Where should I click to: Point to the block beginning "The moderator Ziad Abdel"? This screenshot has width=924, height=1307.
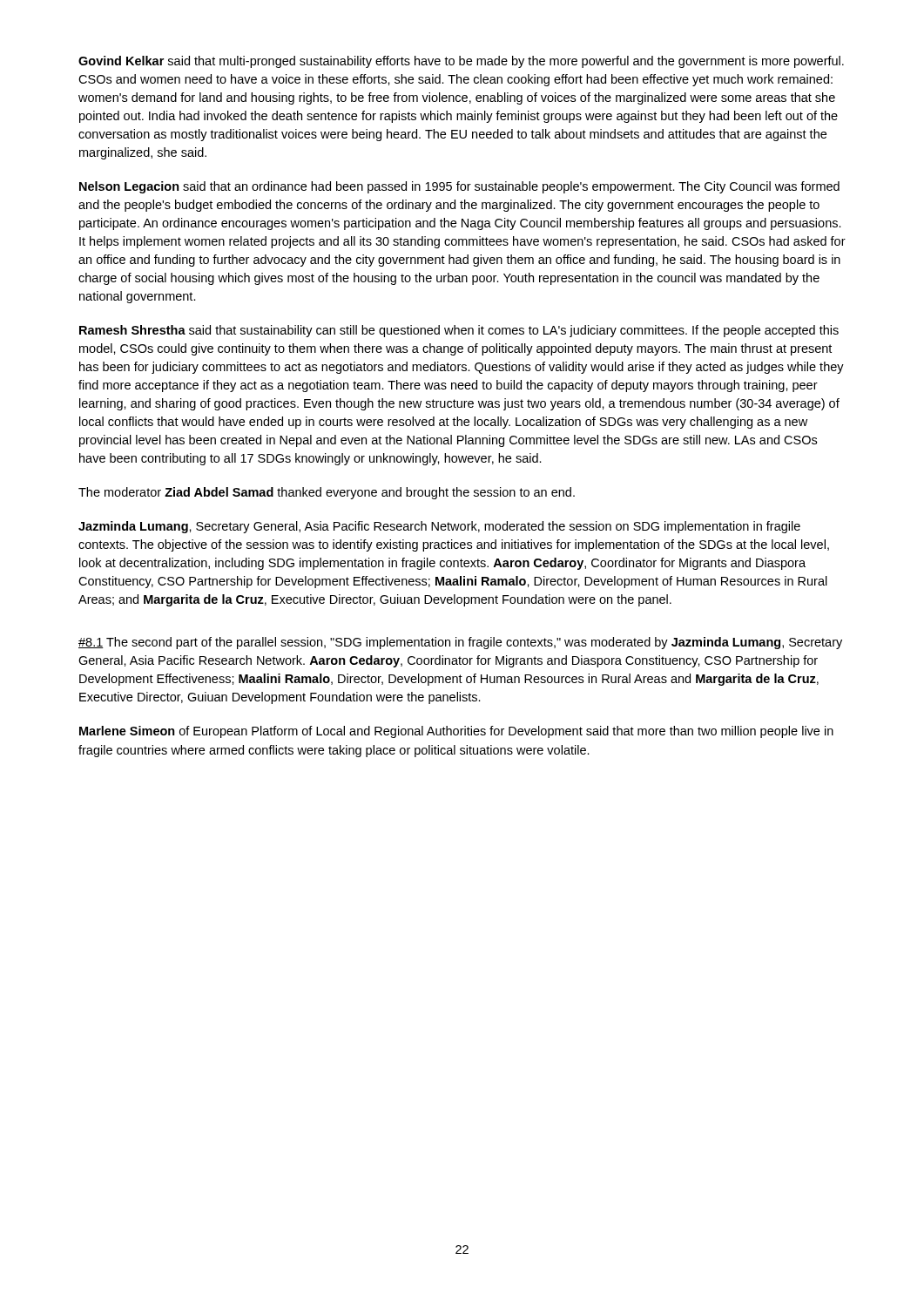point(327,493)
